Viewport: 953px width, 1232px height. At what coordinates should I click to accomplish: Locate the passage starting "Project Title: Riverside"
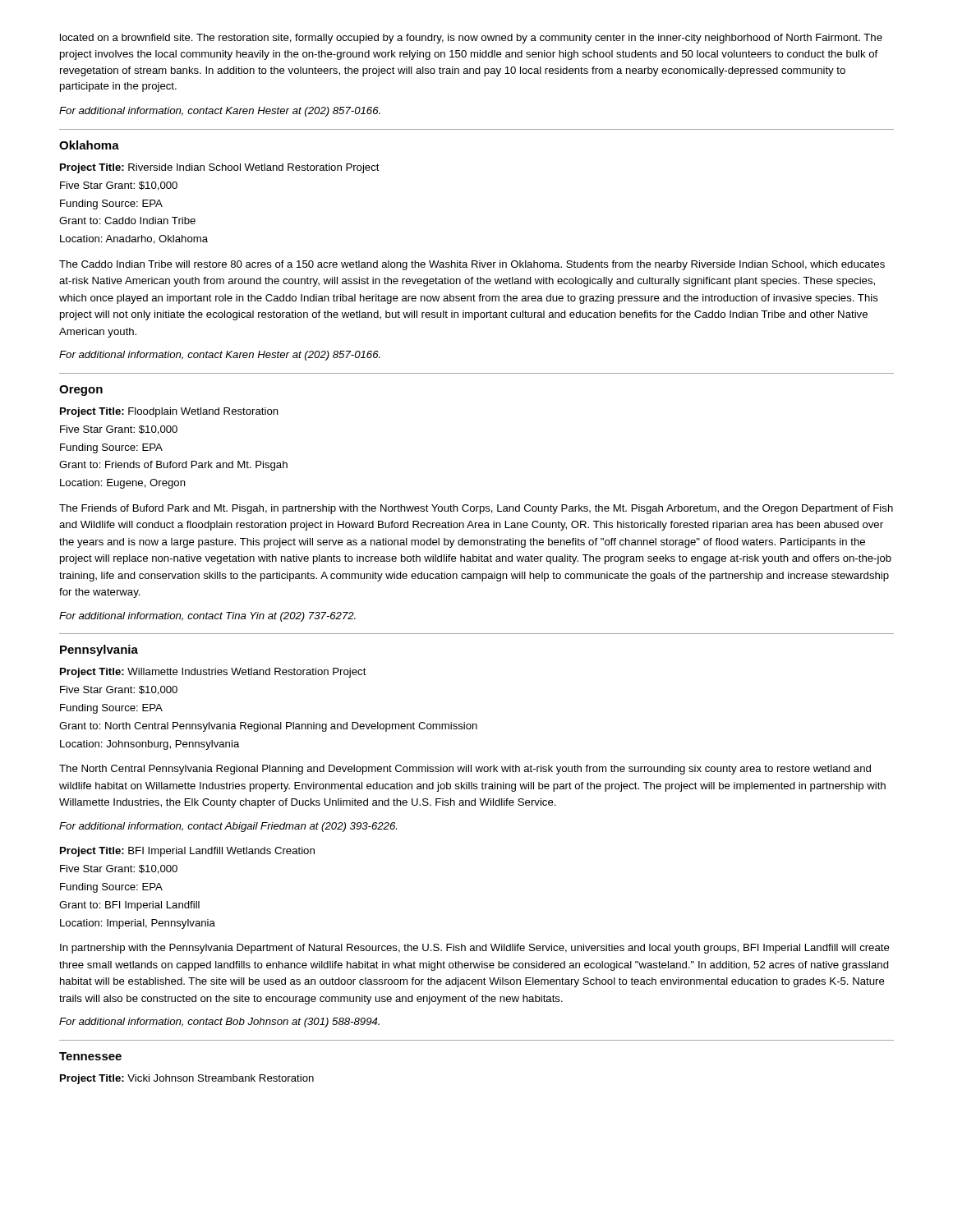(x=220, y=168)
